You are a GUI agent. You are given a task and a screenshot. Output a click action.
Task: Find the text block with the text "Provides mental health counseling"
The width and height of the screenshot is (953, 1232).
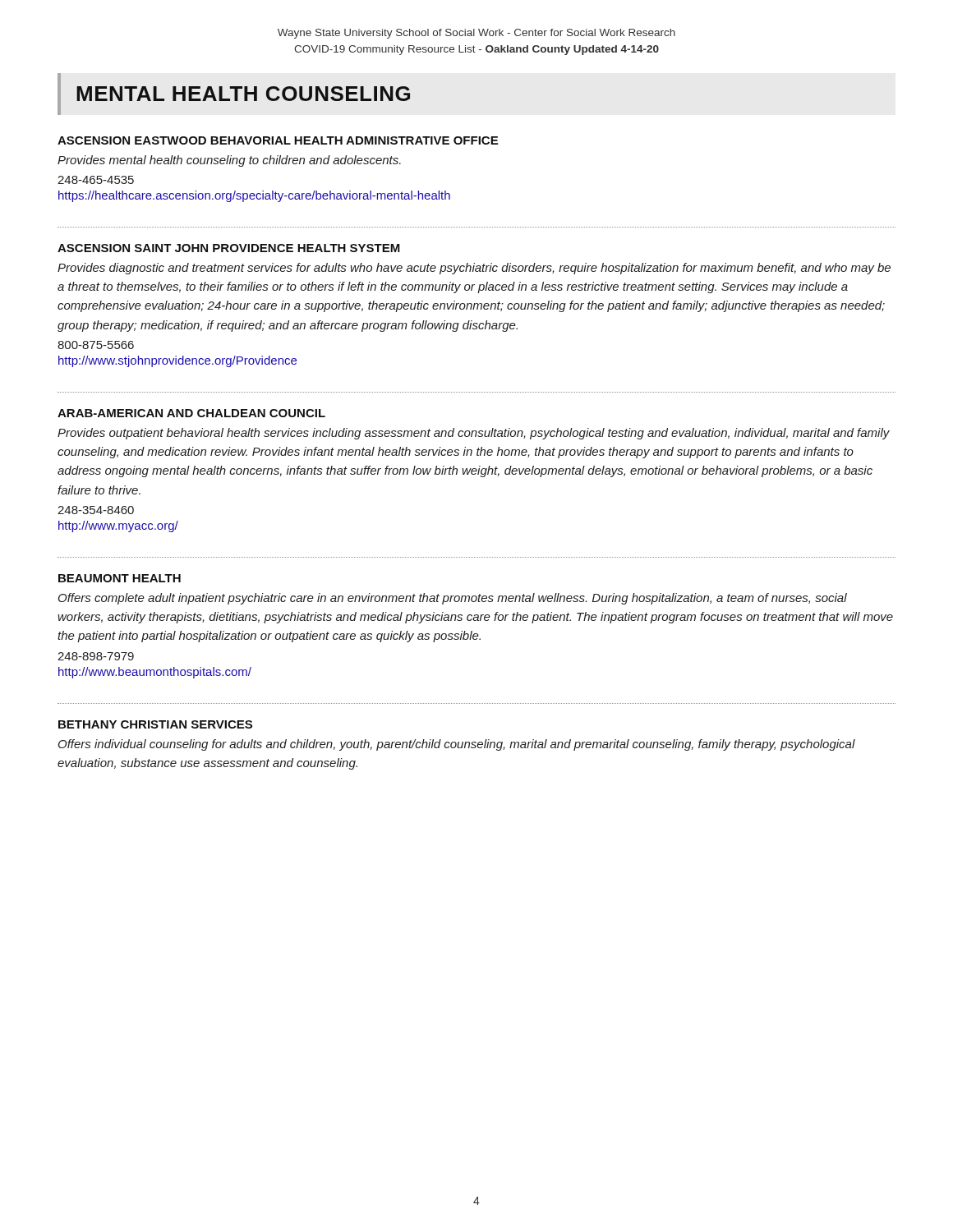coord(229,161)
